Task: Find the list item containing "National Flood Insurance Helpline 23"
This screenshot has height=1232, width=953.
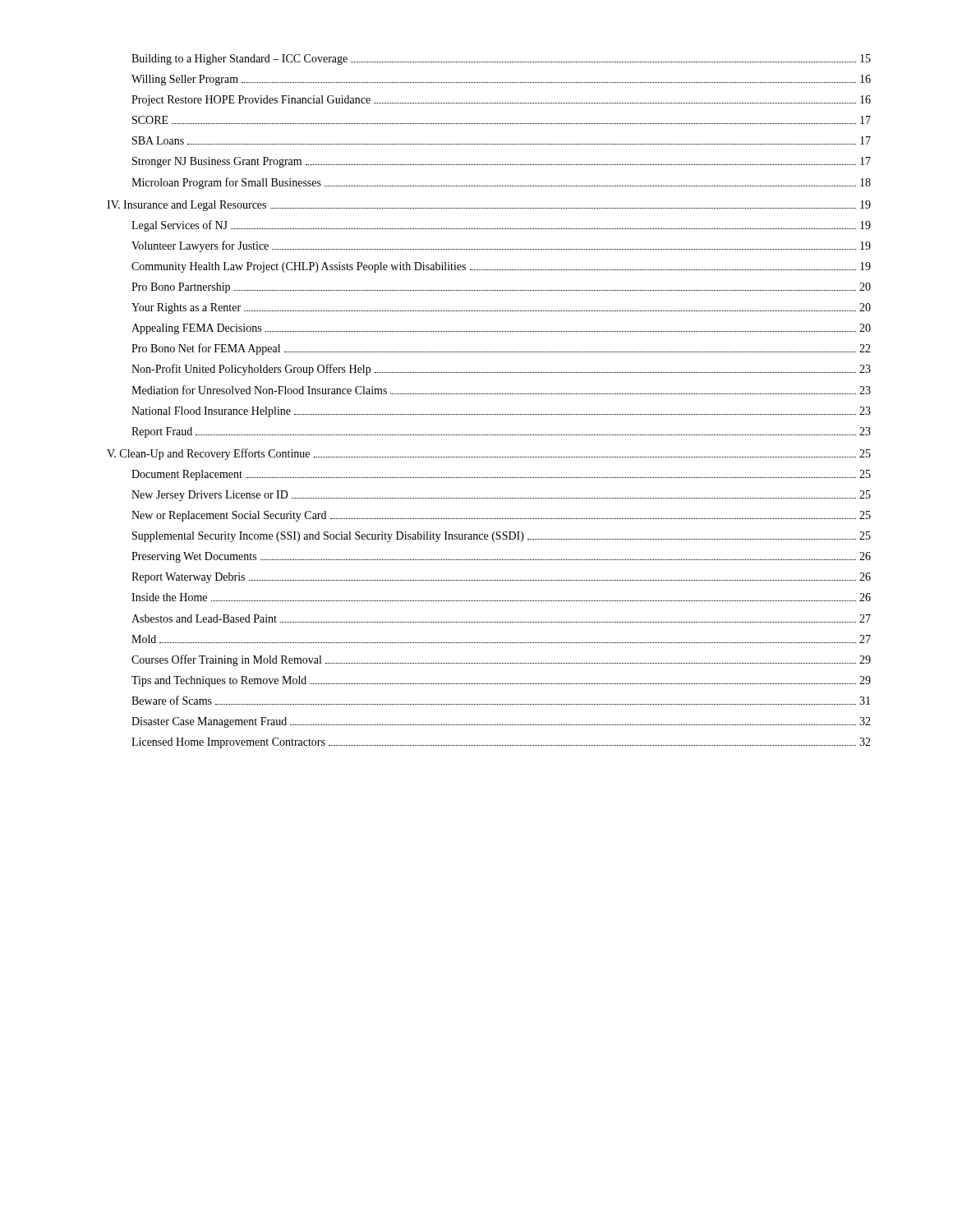Action: tap(501, 411)
